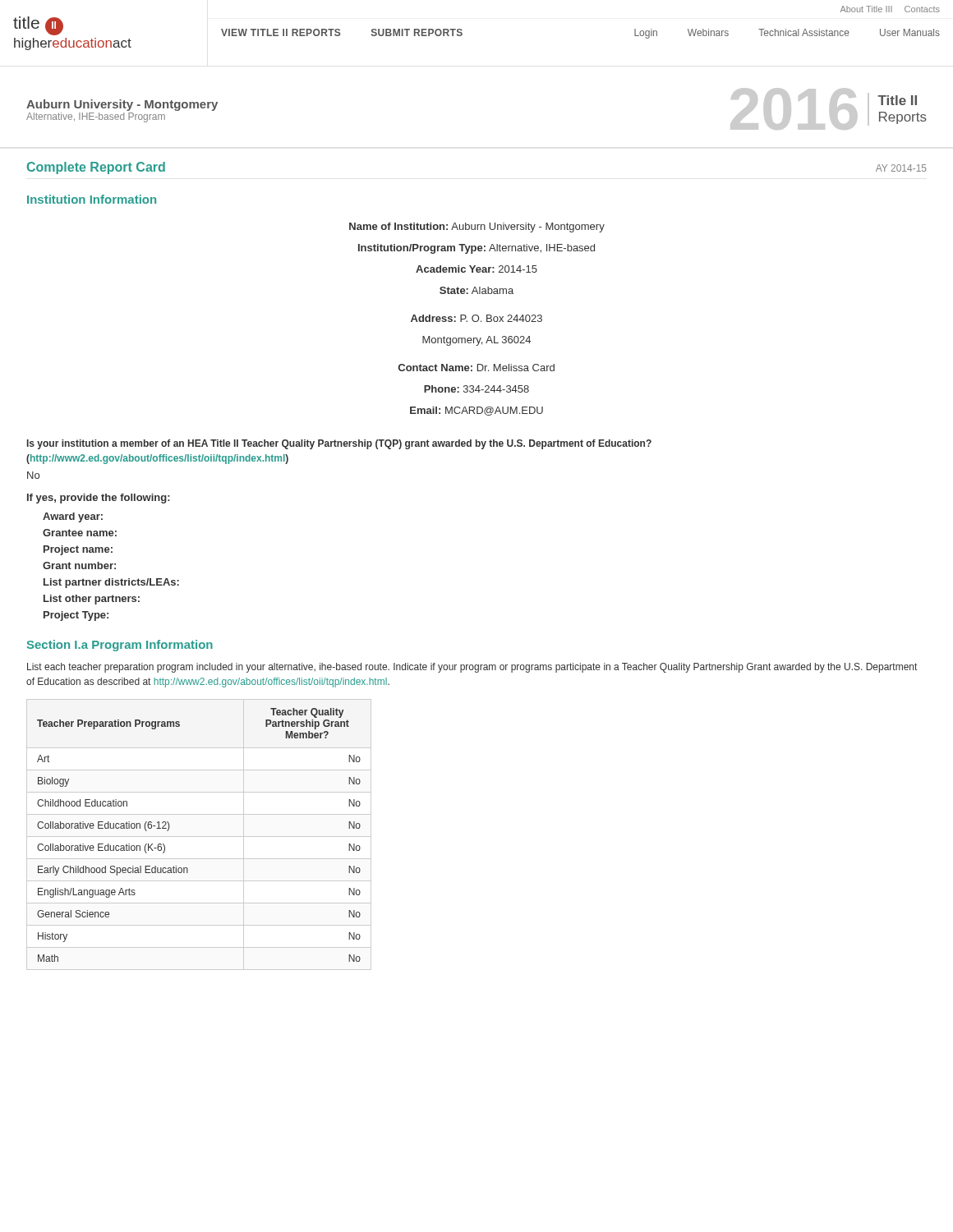Navigate to the element starting "List partner districts/LEAs:"
Screen dimensions: 1232x953
click(x=111, y=582)
